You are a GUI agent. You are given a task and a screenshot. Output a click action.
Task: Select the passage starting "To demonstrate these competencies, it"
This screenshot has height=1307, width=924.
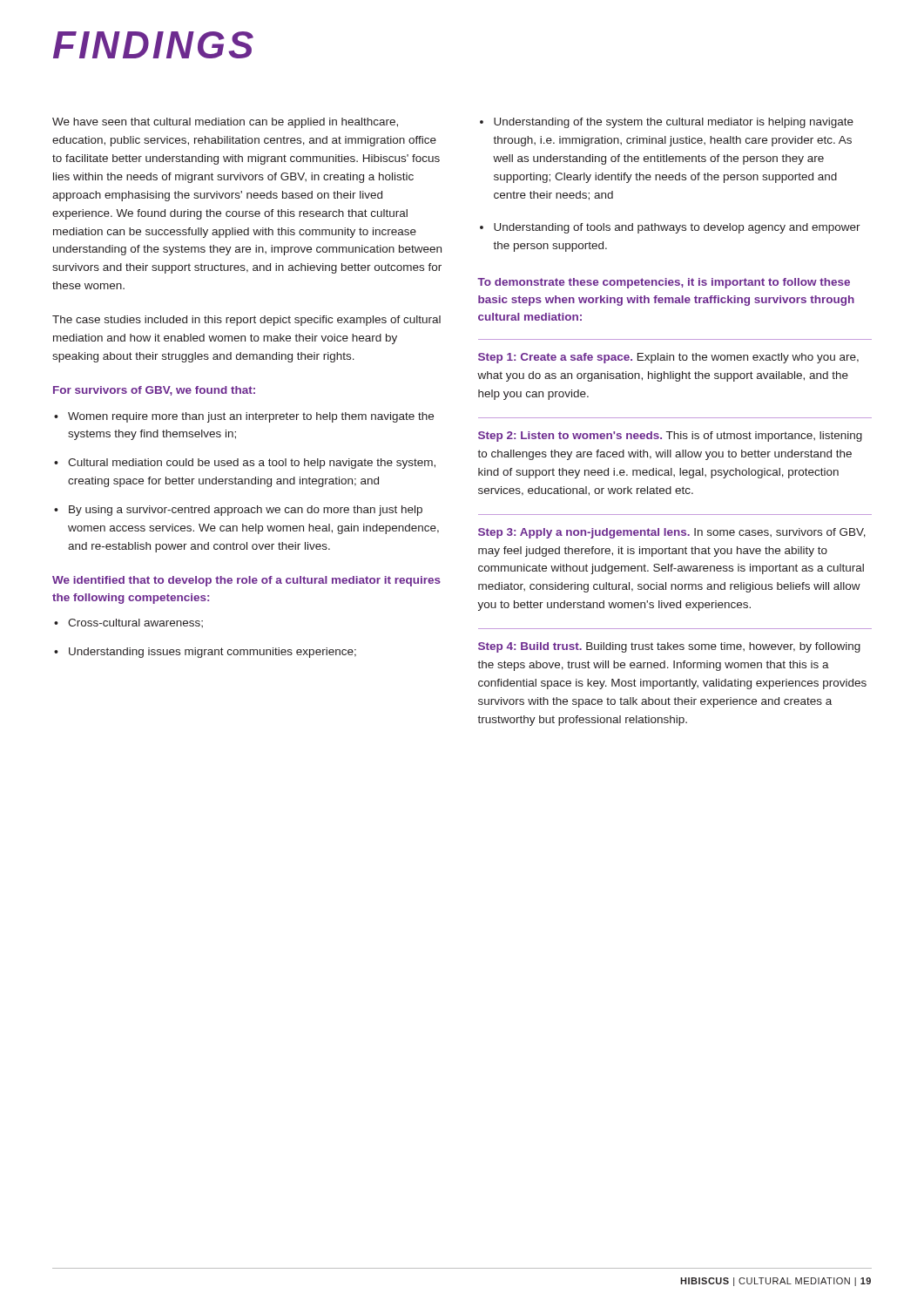(x=666, y=299)
